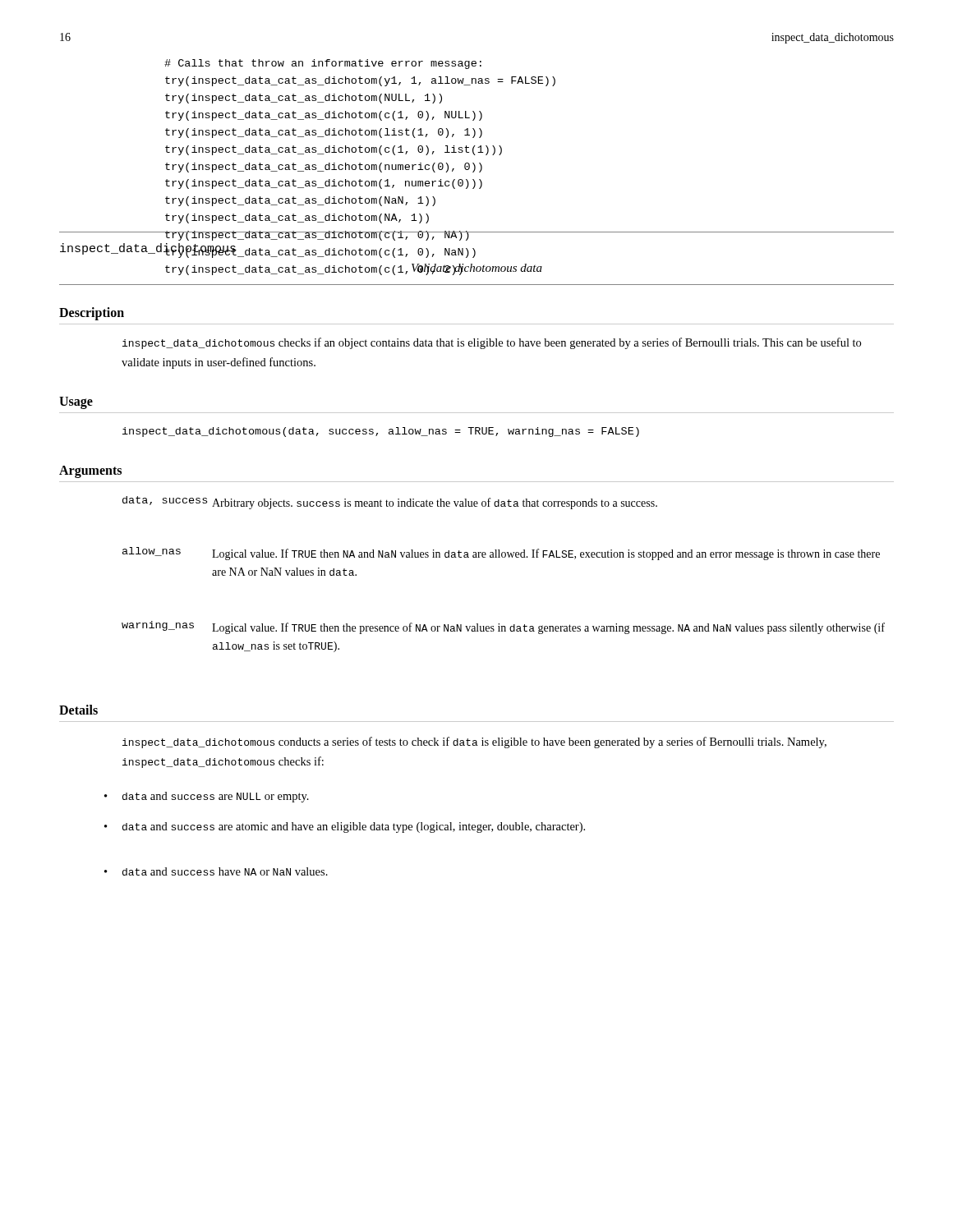
Task: Locate the text "inspect_data_dichotomous(data, success, allow_nas = TRUE, warning_nas = FALSE)"
Action: point(381,432)
